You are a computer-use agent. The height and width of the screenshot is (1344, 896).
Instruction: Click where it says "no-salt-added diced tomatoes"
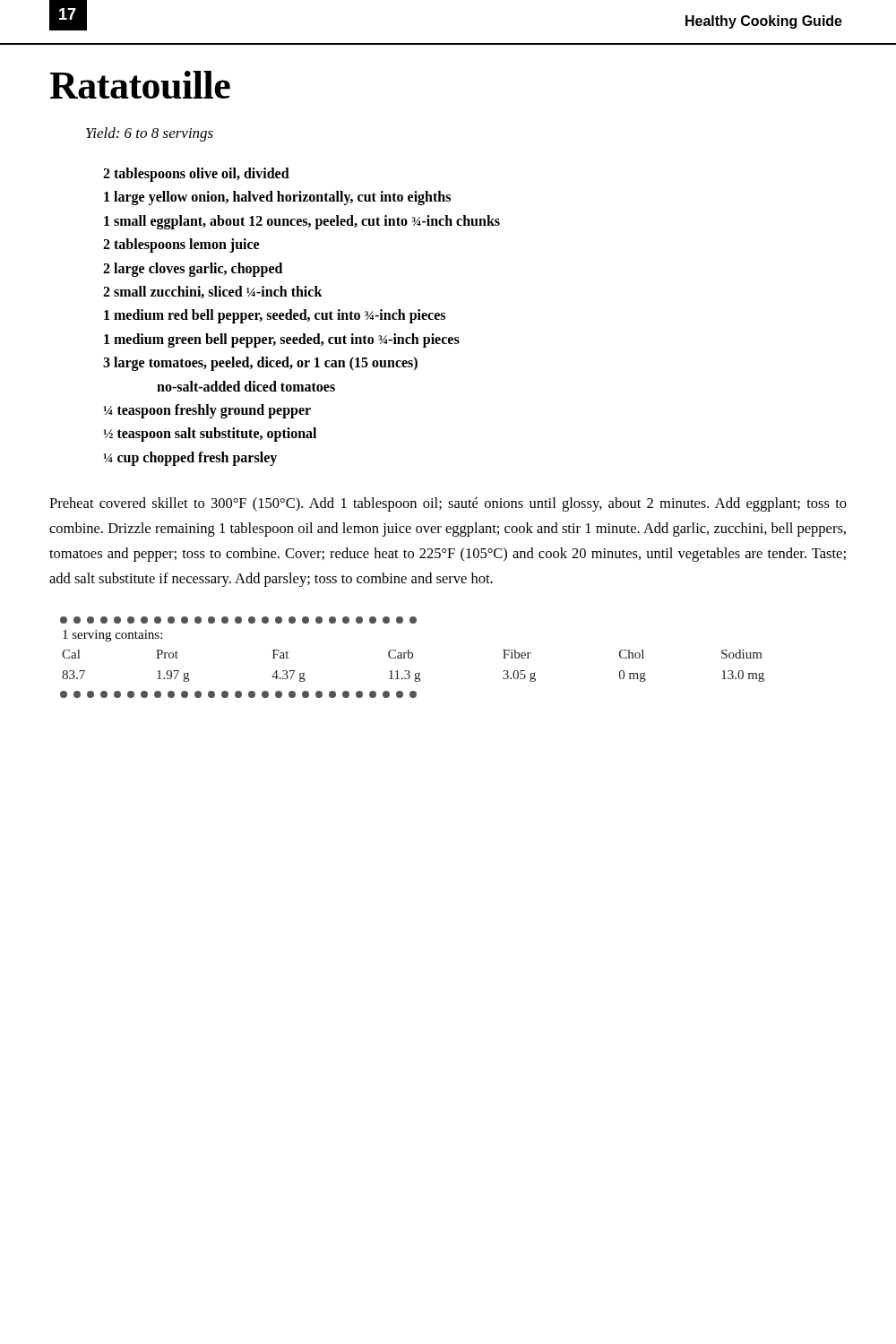coord(246,386)
